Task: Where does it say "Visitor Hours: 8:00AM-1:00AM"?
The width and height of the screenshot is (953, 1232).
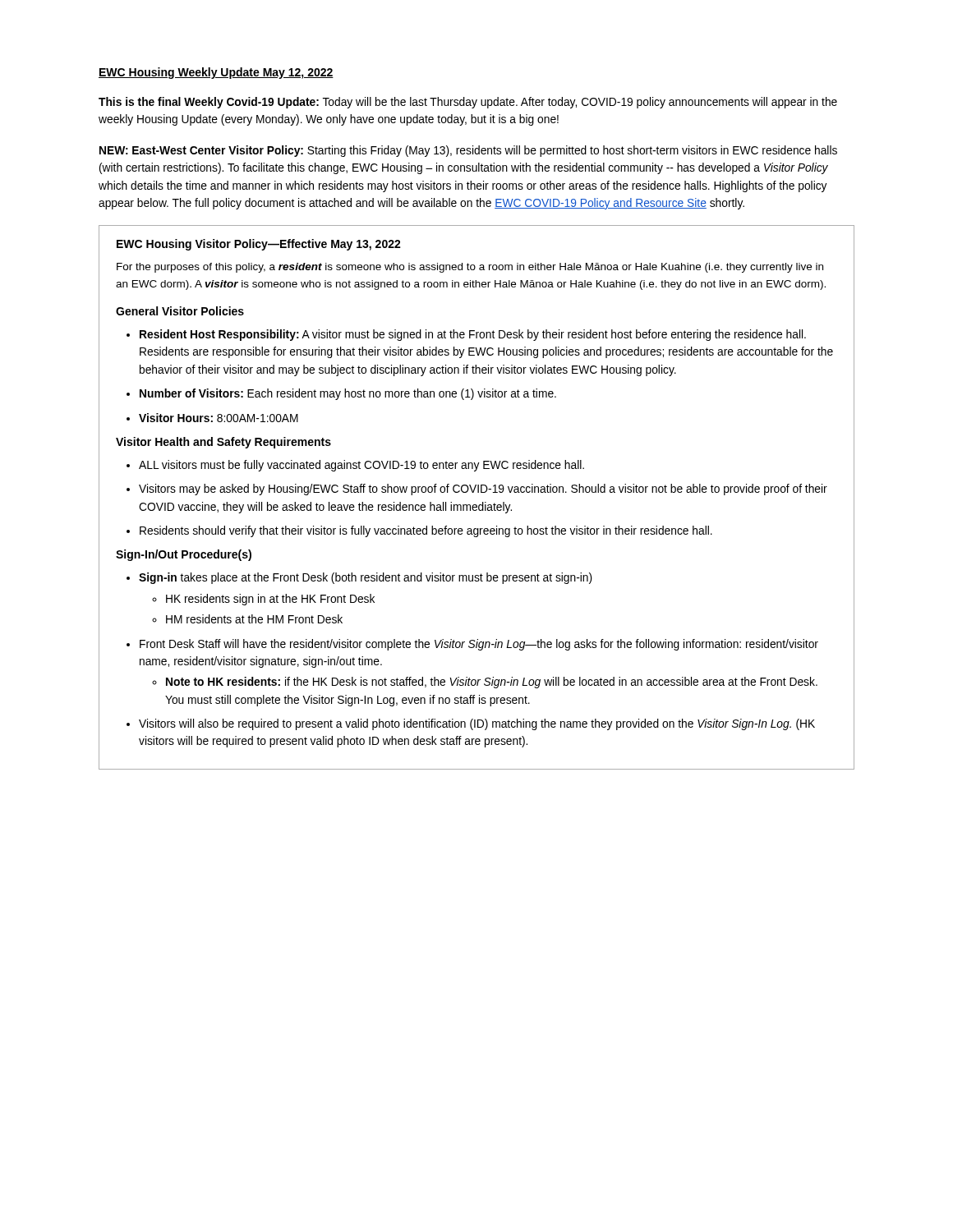Action: click(219, 418)
